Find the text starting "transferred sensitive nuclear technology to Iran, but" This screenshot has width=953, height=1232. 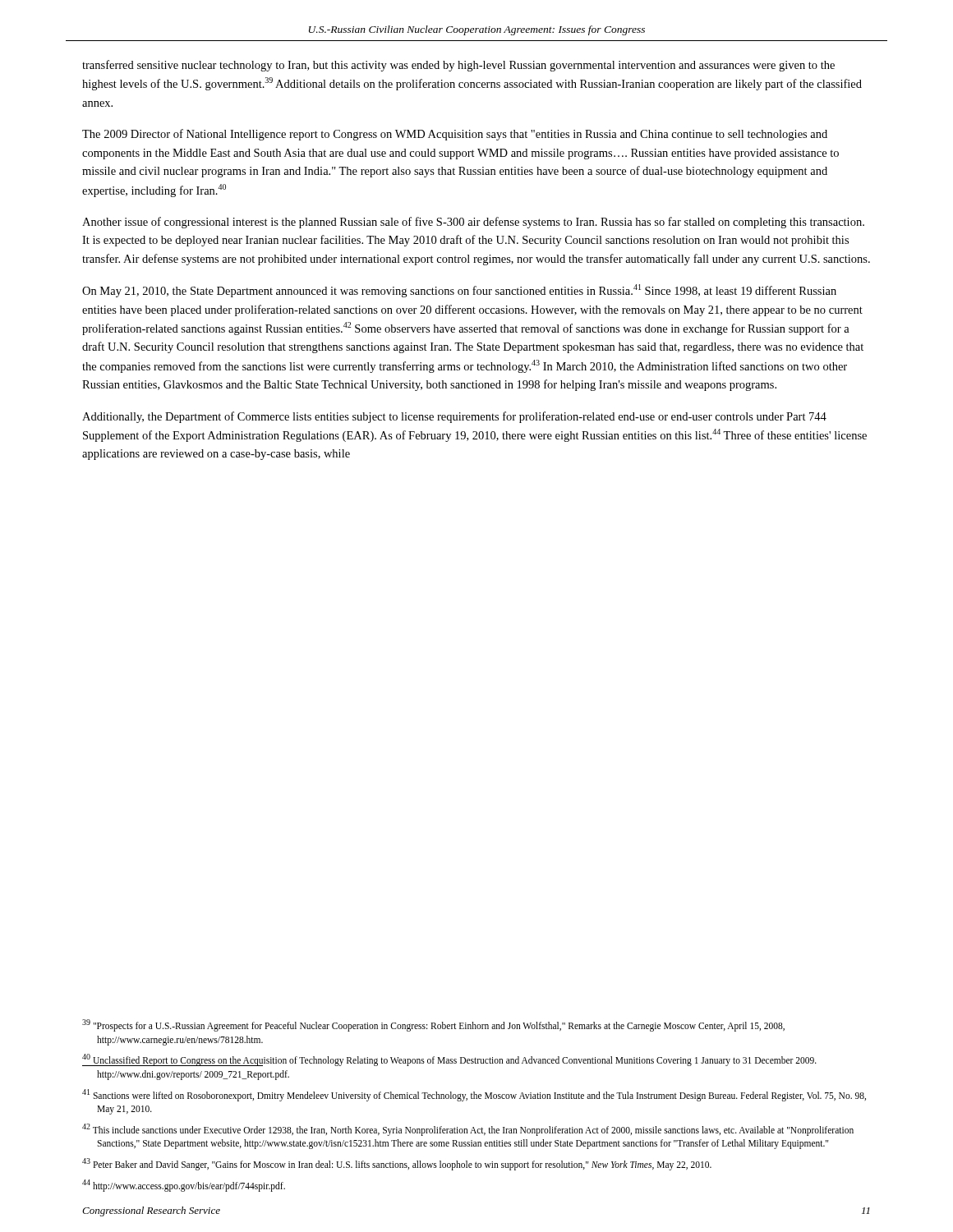[472, 84]
